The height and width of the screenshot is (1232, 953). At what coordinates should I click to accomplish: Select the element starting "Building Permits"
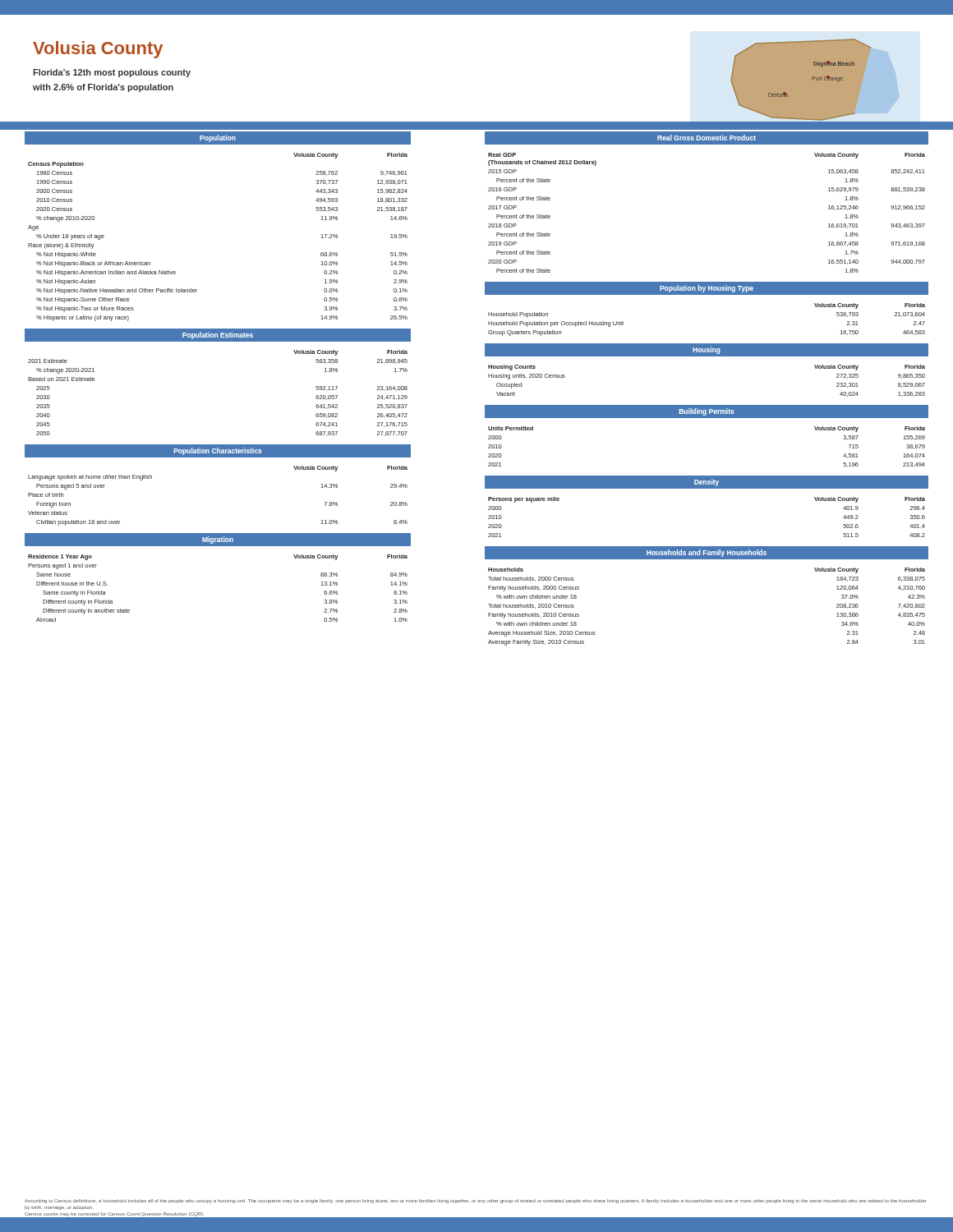click(707, 411)
